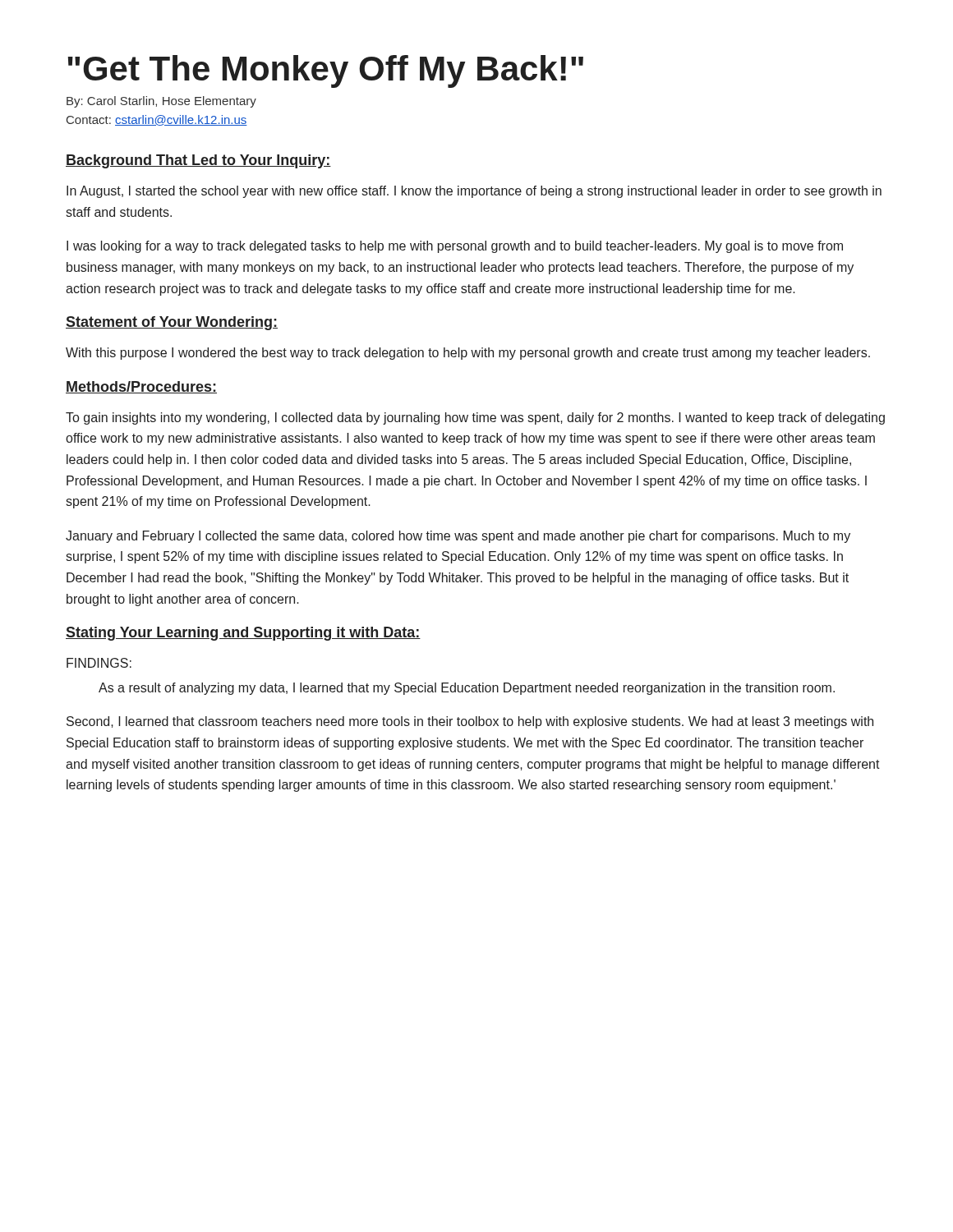953x1232 pixels.
Task: Find the block on this page that starts "January and February I collected the same data,"
Action: point(476,568)
